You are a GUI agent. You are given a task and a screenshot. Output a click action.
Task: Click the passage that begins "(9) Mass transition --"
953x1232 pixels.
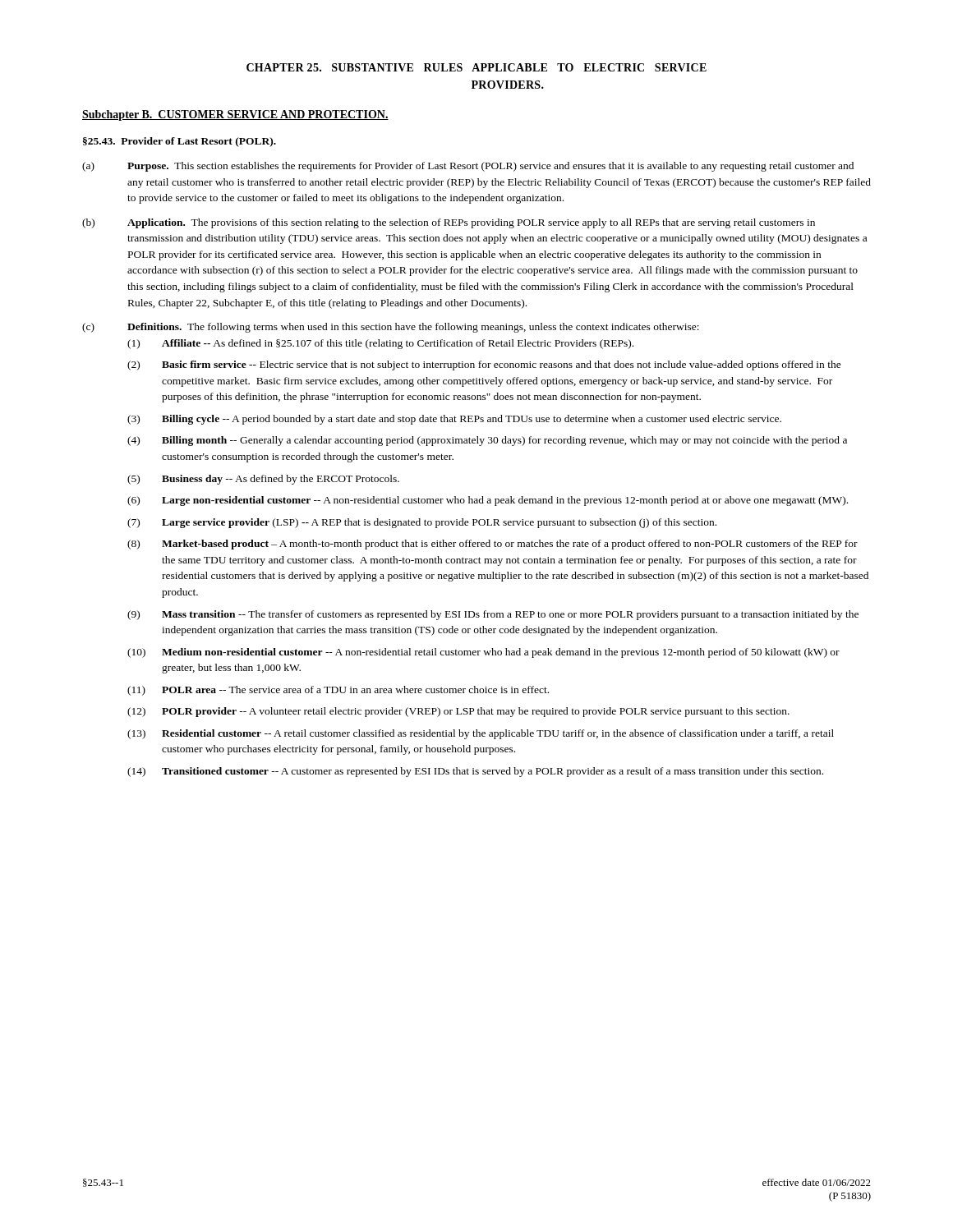499,622
